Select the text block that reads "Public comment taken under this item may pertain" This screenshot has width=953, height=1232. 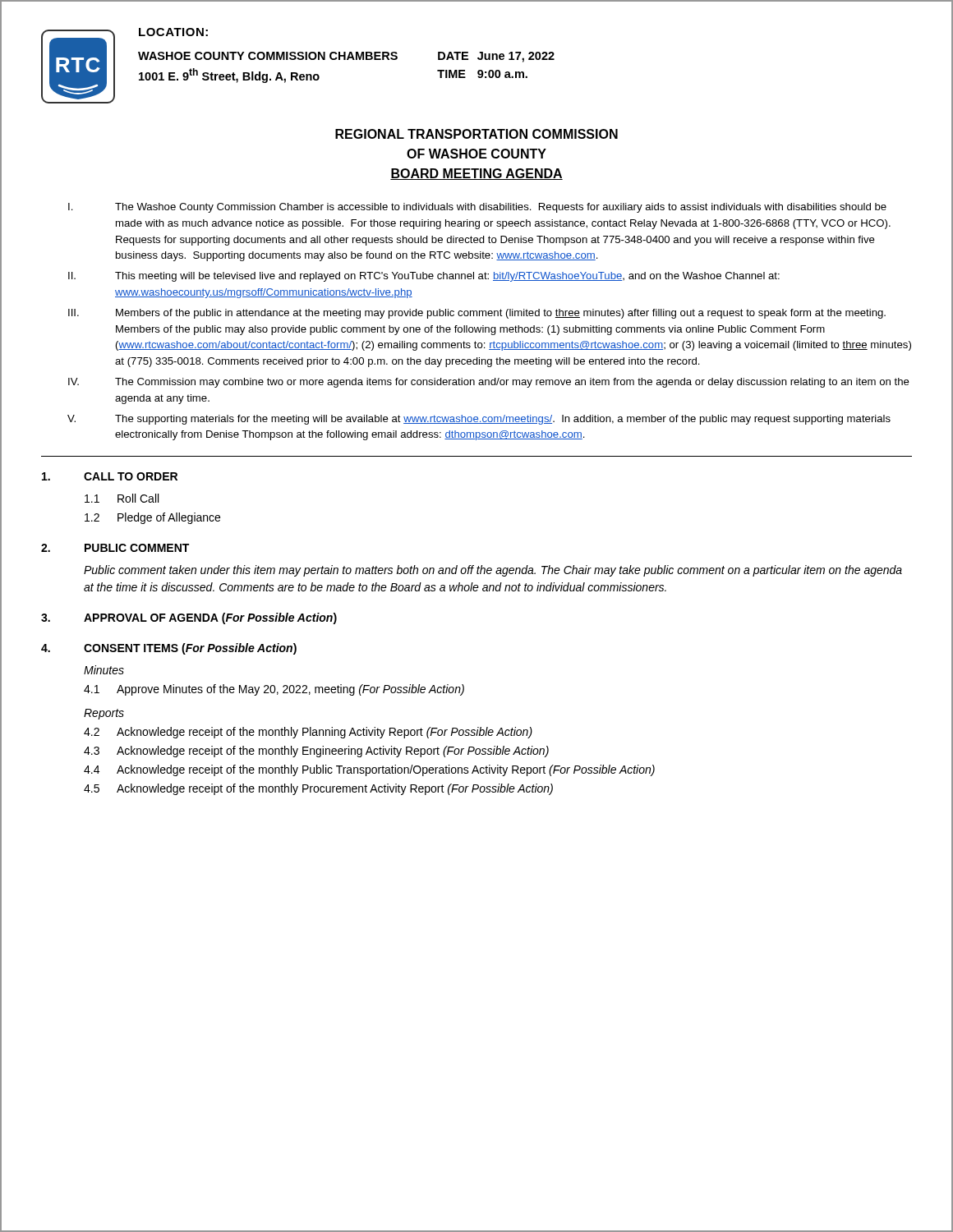[x=493, y=579]
